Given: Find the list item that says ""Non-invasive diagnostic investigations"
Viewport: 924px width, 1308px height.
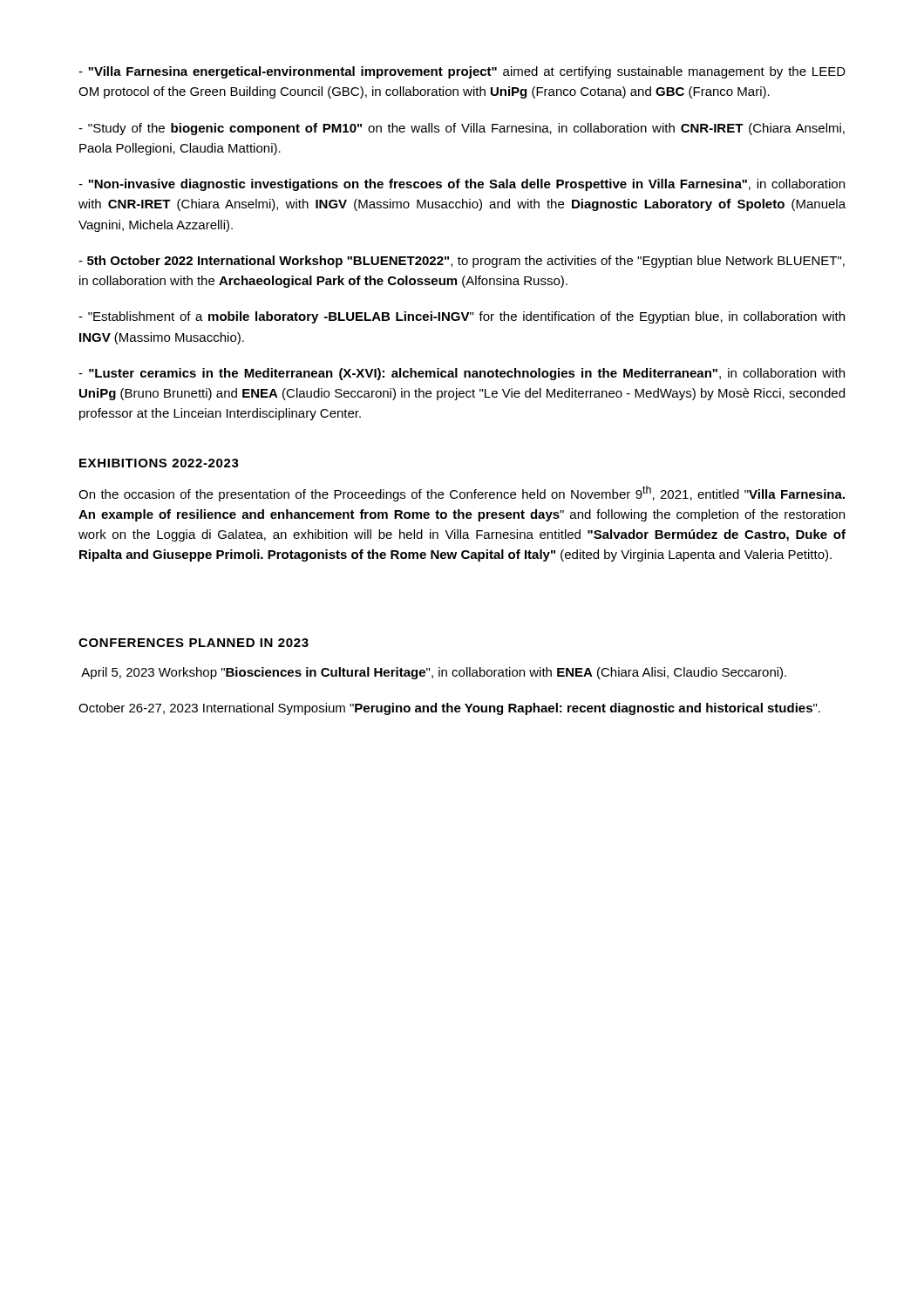Looking at the screenshot, I should (x=462, y=204).
